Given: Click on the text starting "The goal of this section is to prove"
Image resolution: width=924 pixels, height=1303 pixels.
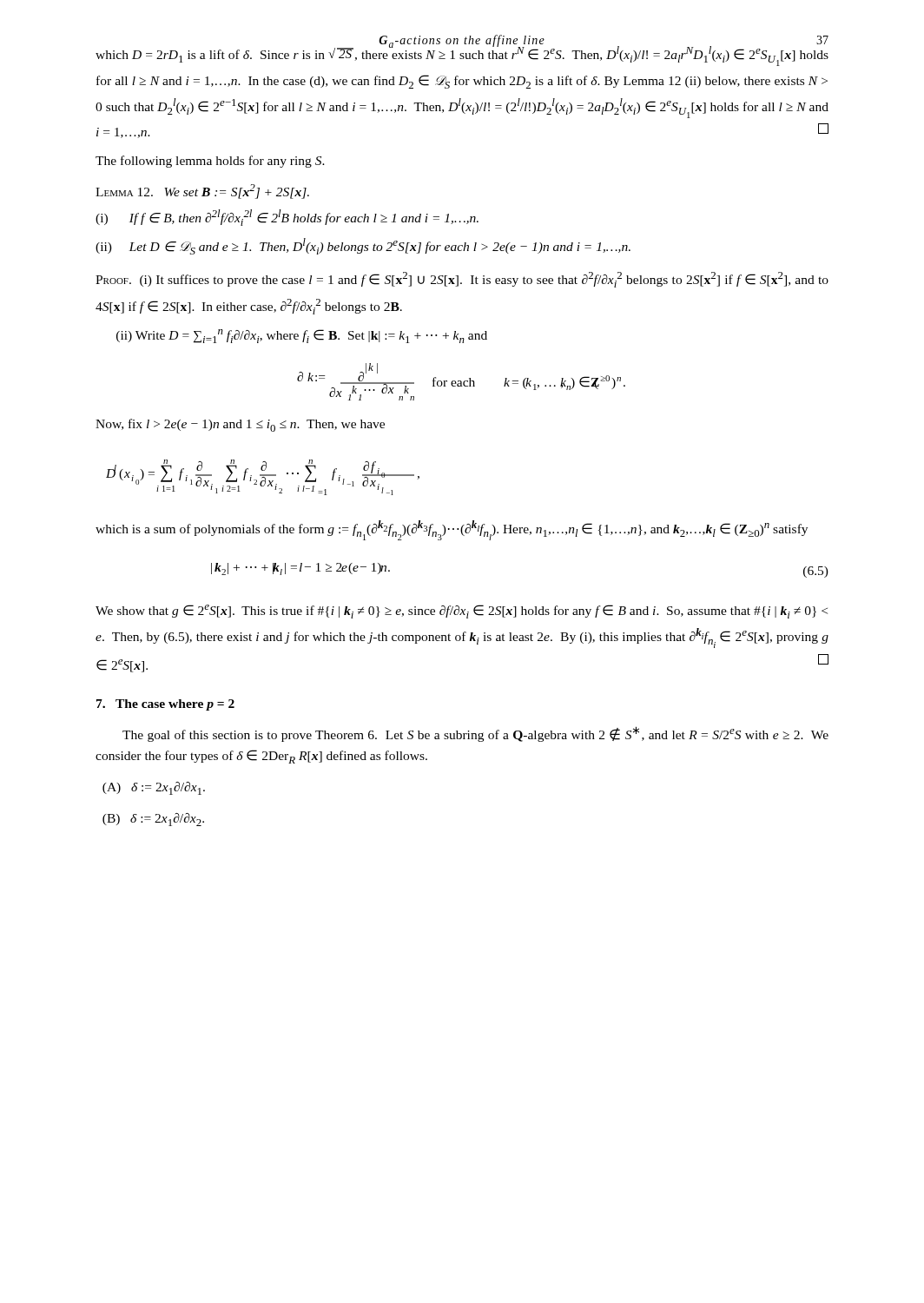Looking at the screenshot, I should (x=462, y=746).
